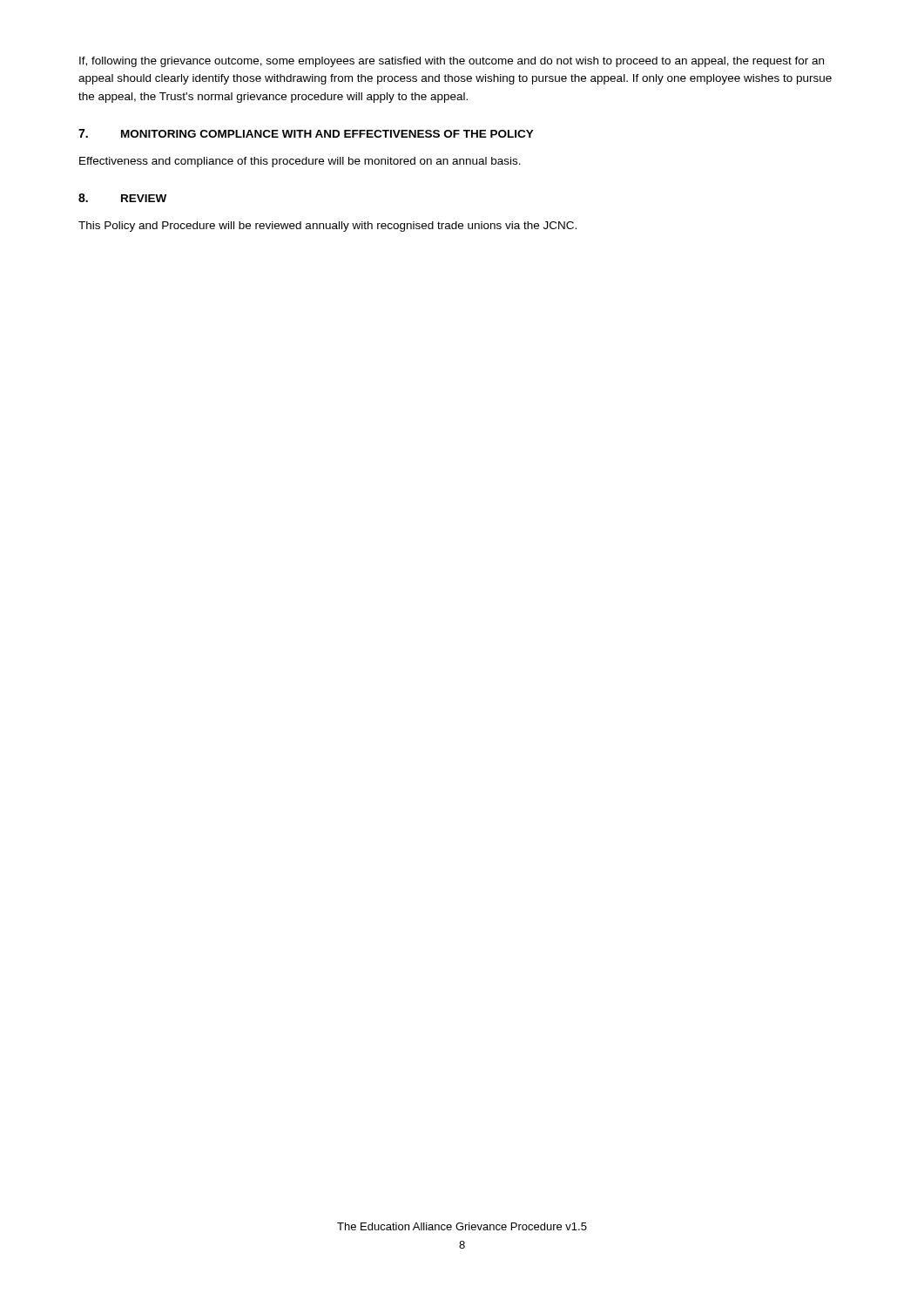
Task: Select the passage starting "If, following the grievance outcome, some employees are"
Action: coord(455,78)
